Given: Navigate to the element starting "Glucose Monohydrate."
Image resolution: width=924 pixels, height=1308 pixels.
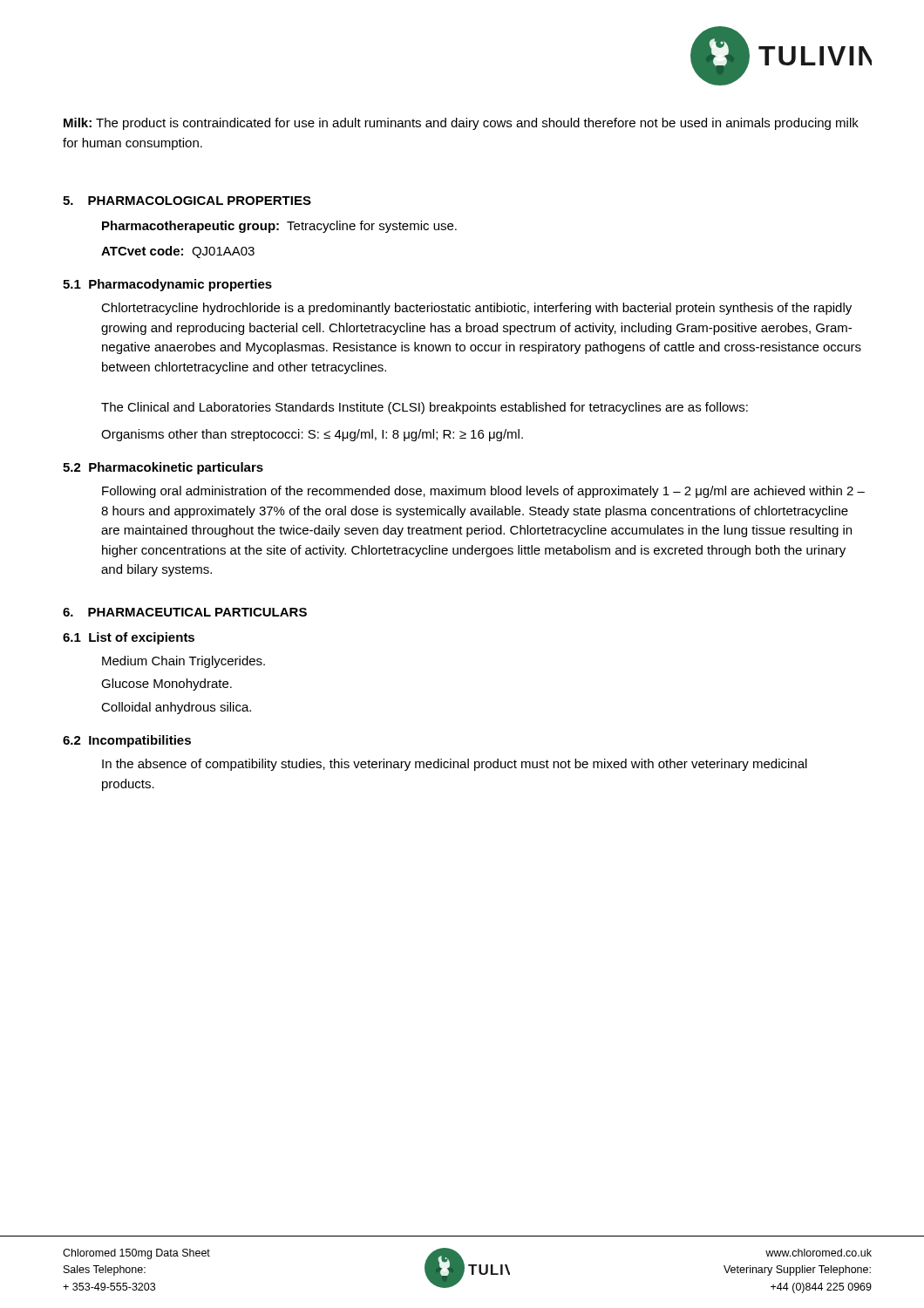Looking at the screenshot, I should tap(167, 683).
